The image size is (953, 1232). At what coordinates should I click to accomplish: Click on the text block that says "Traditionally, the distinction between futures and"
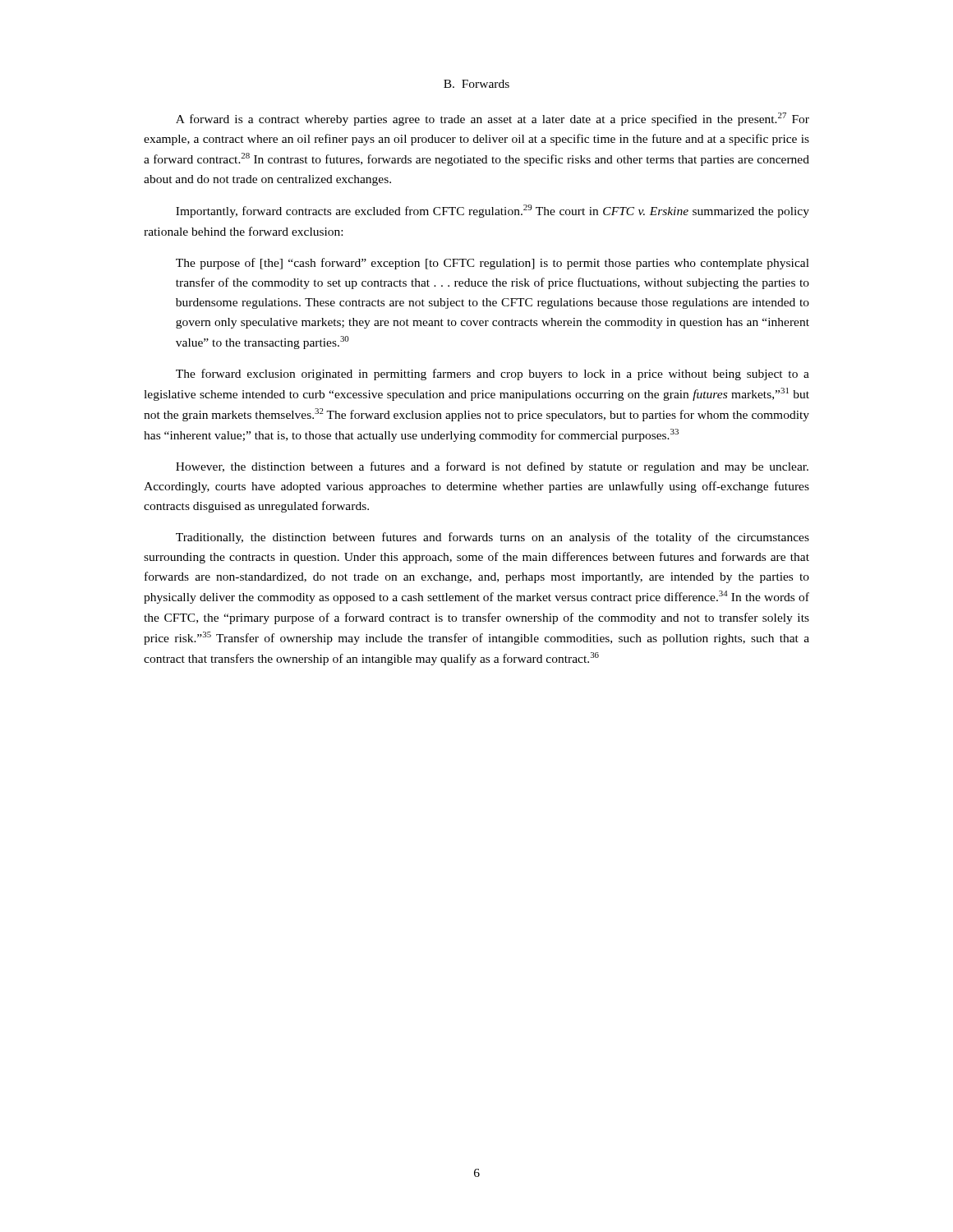click(476, 598)
